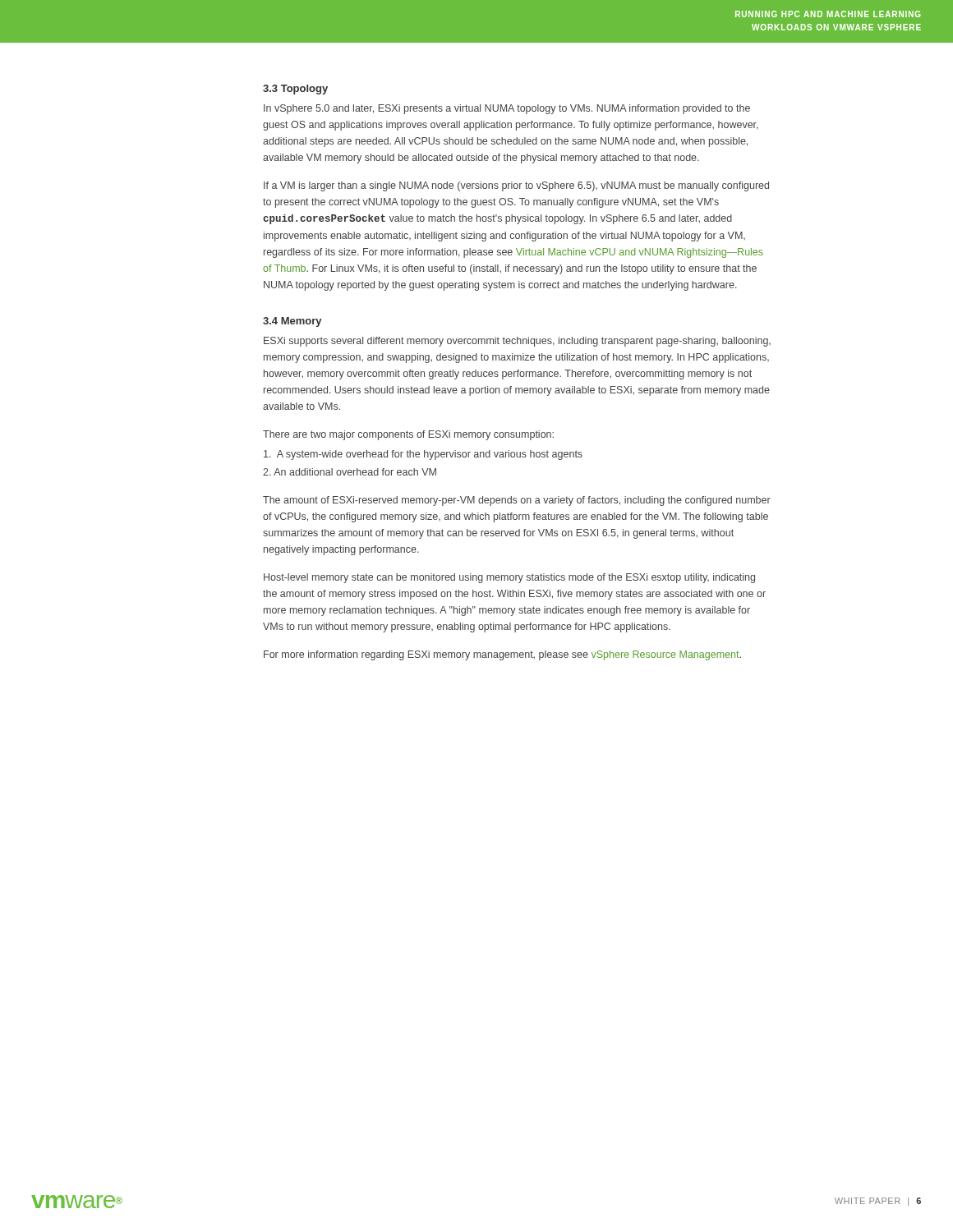Image resolution: width=953 pixels, height=1232 pixels.
Task: Point to the block beginning "A system-wide overhead for the hypervisor"
Action: [x=423, y=454]
